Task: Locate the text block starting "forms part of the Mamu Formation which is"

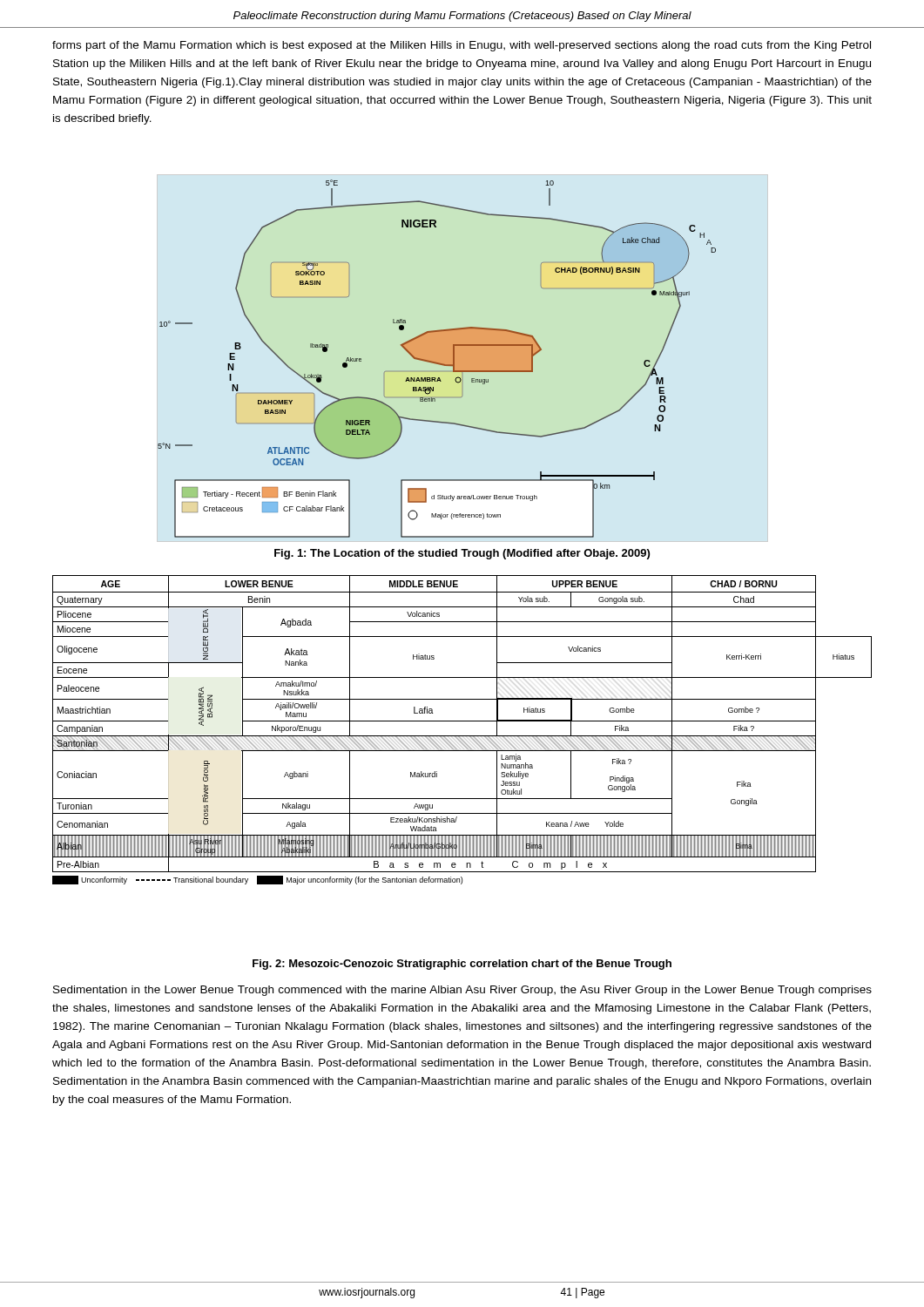Action: click(462, 81)
